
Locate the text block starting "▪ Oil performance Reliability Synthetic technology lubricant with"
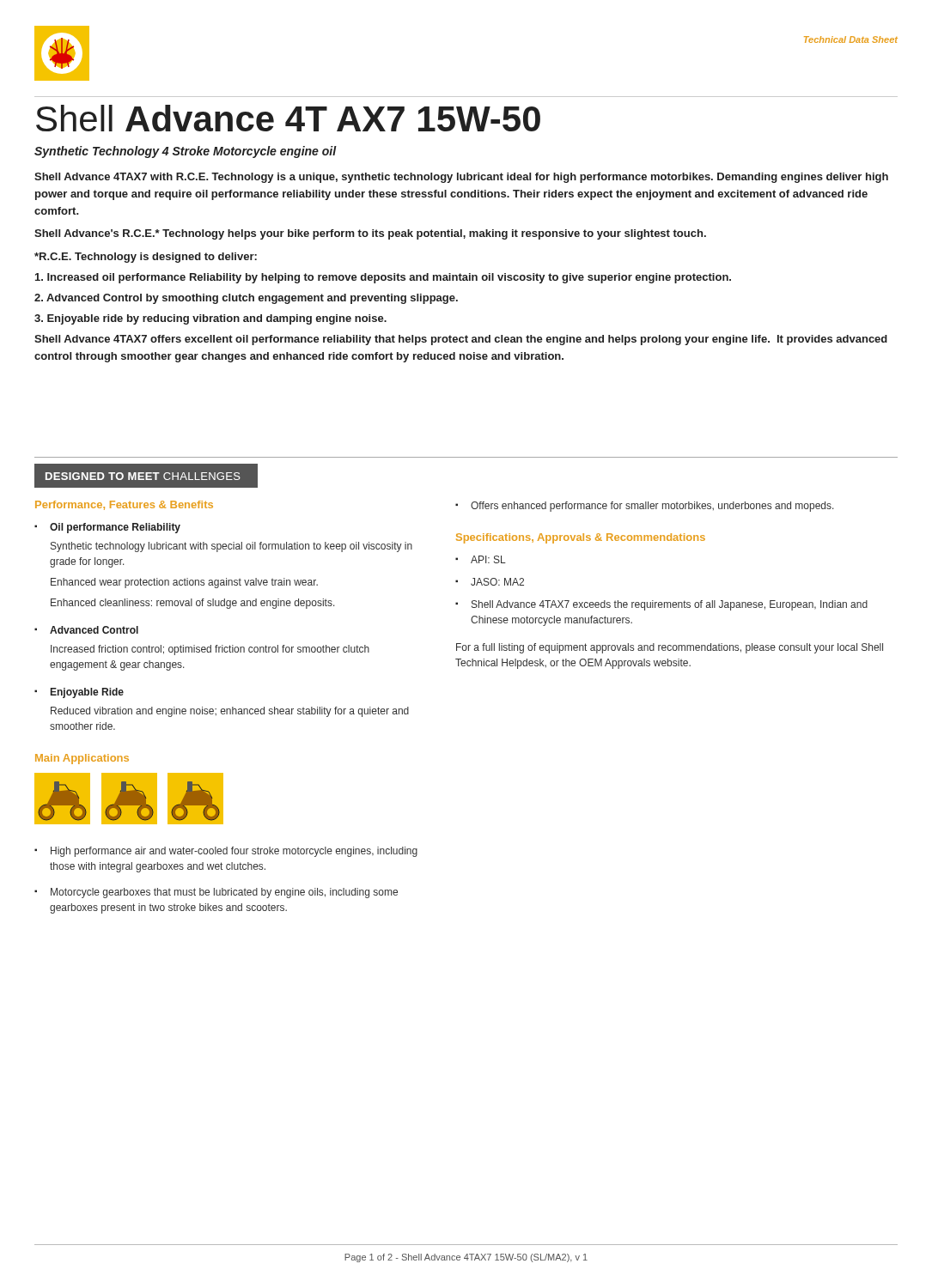coord(107,528)
